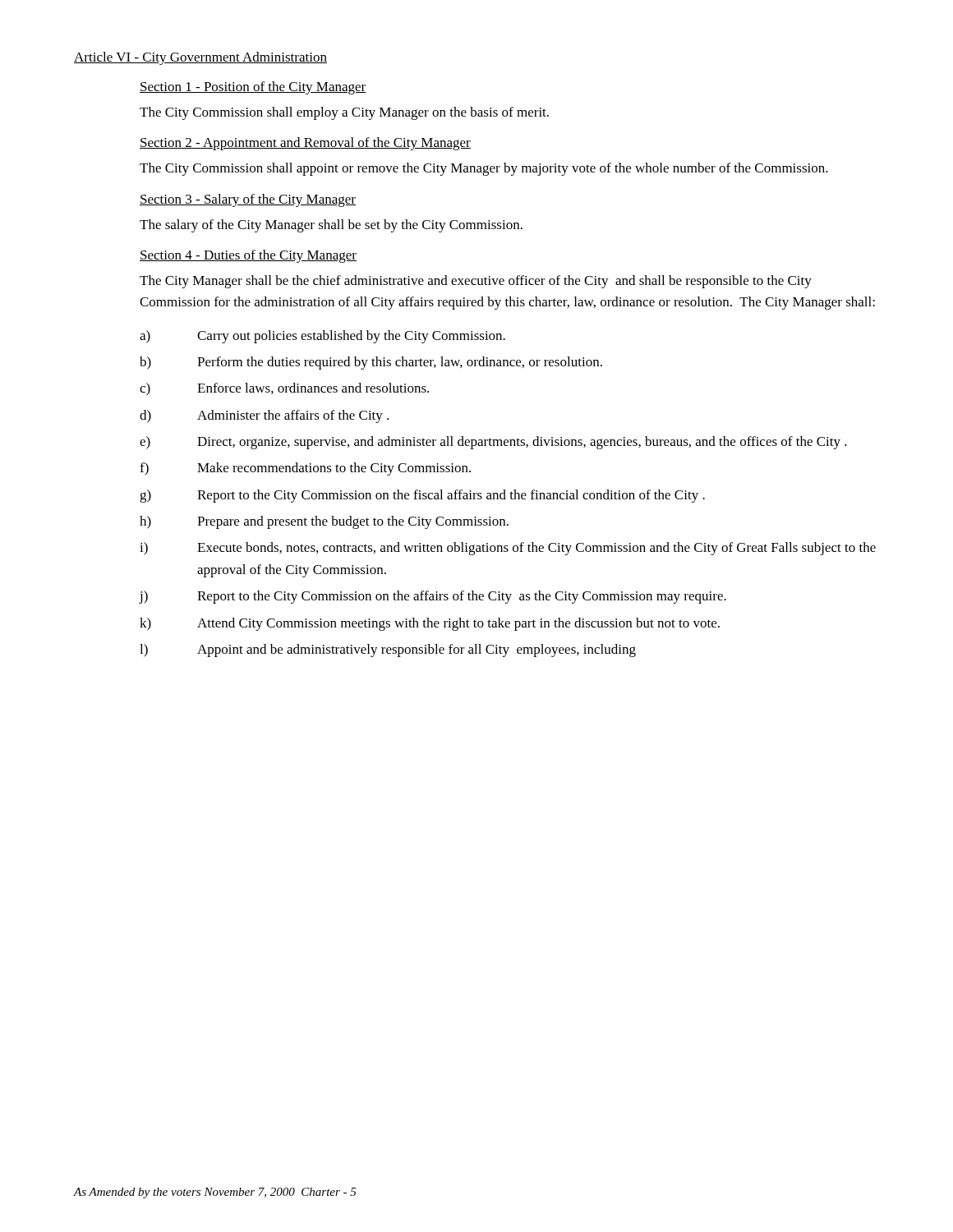Find the text block starting "The salary of the City Manager shall"
Screen dimensions: 1232x953
(x=332, y=224)
